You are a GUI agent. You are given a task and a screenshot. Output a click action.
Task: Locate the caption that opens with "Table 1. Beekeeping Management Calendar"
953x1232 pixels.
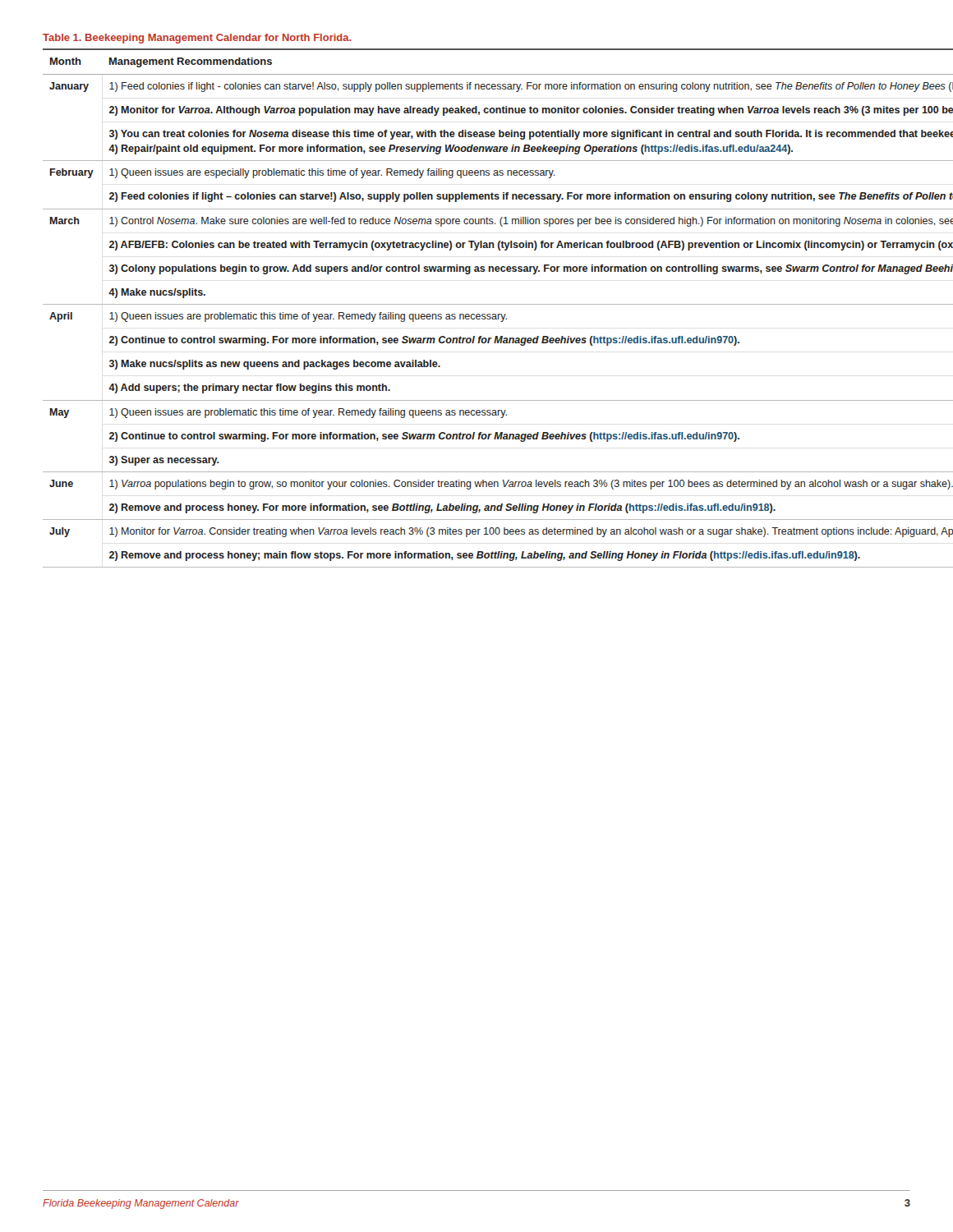click(x=197, y=37)
